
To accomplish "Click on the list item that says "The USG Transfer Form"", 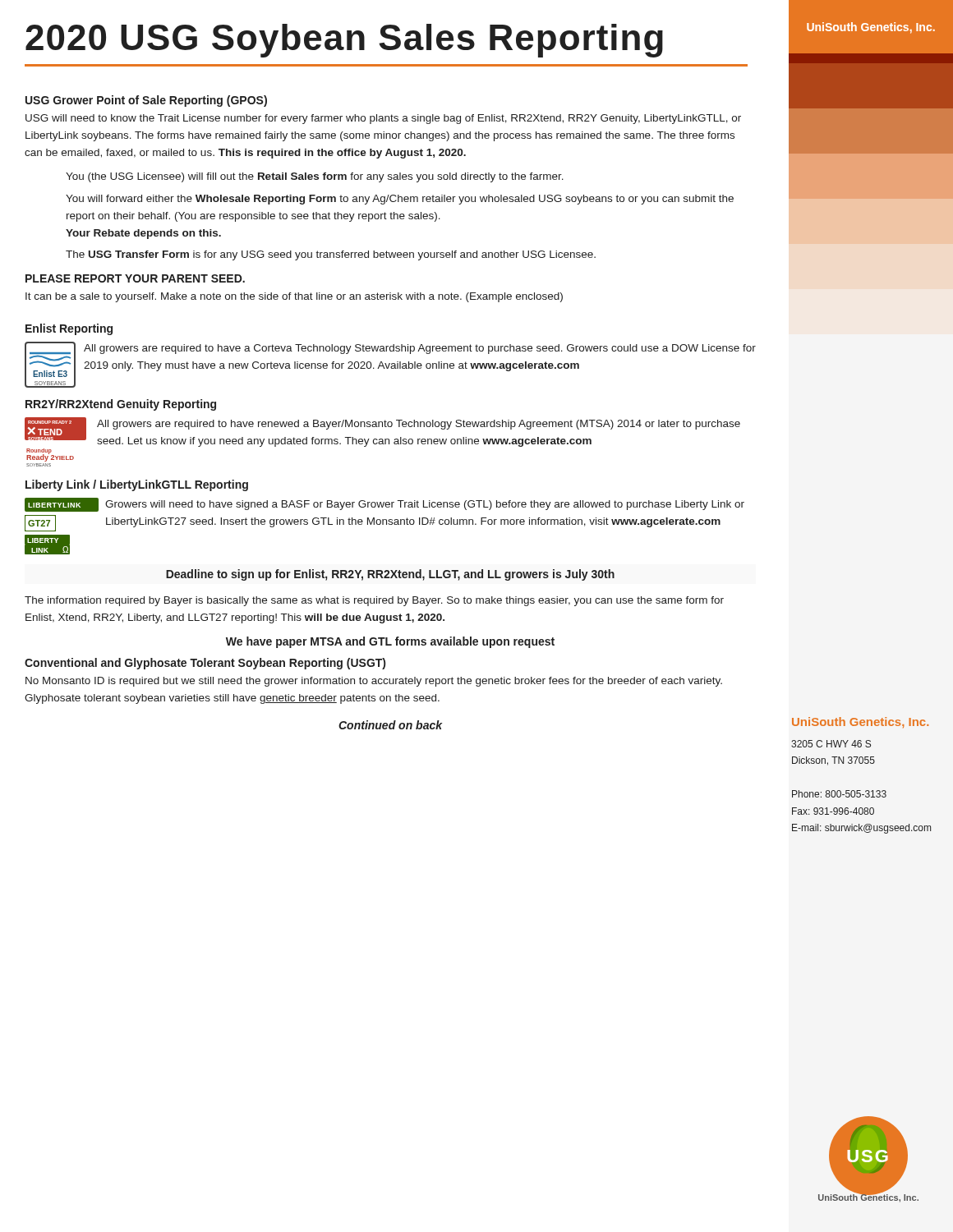I will pyautogui.click(x=331, y=255).
